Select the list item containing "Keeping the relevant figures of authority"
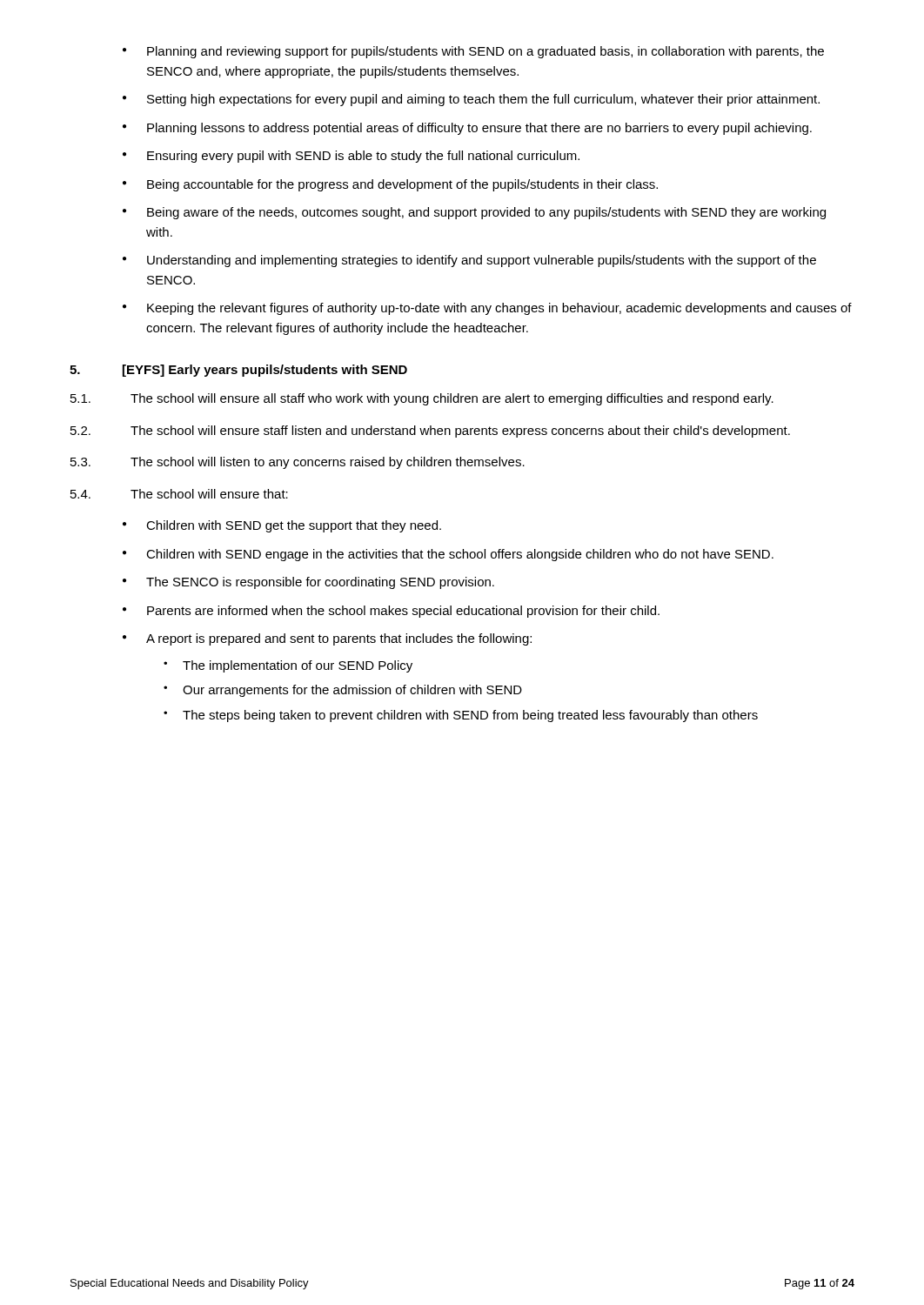Viewport: 924px width, 1305px height. (x=499, y=317)
